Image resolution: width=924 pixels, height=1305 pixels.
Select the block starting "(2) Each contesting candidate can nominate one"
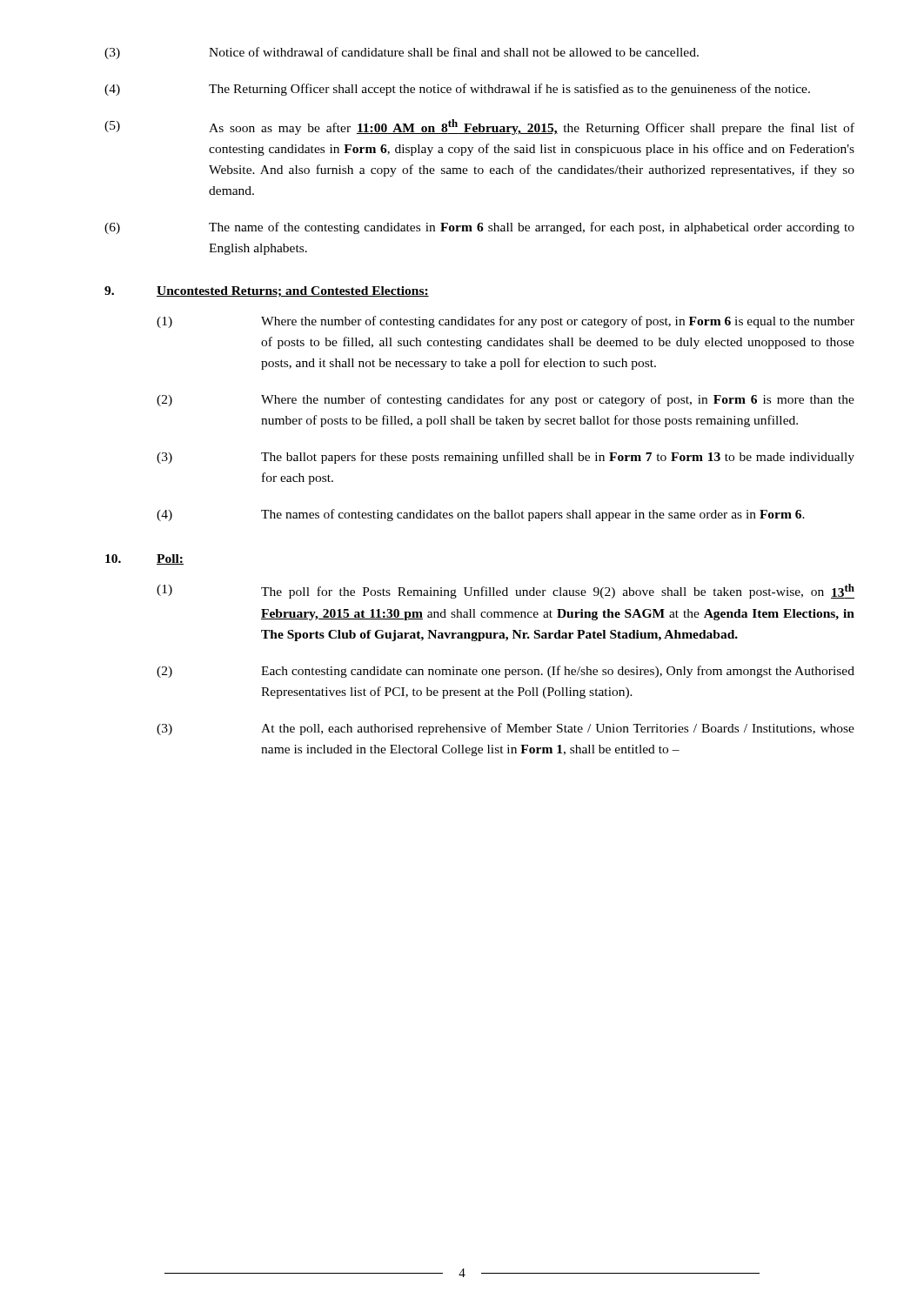pos(506,681)
